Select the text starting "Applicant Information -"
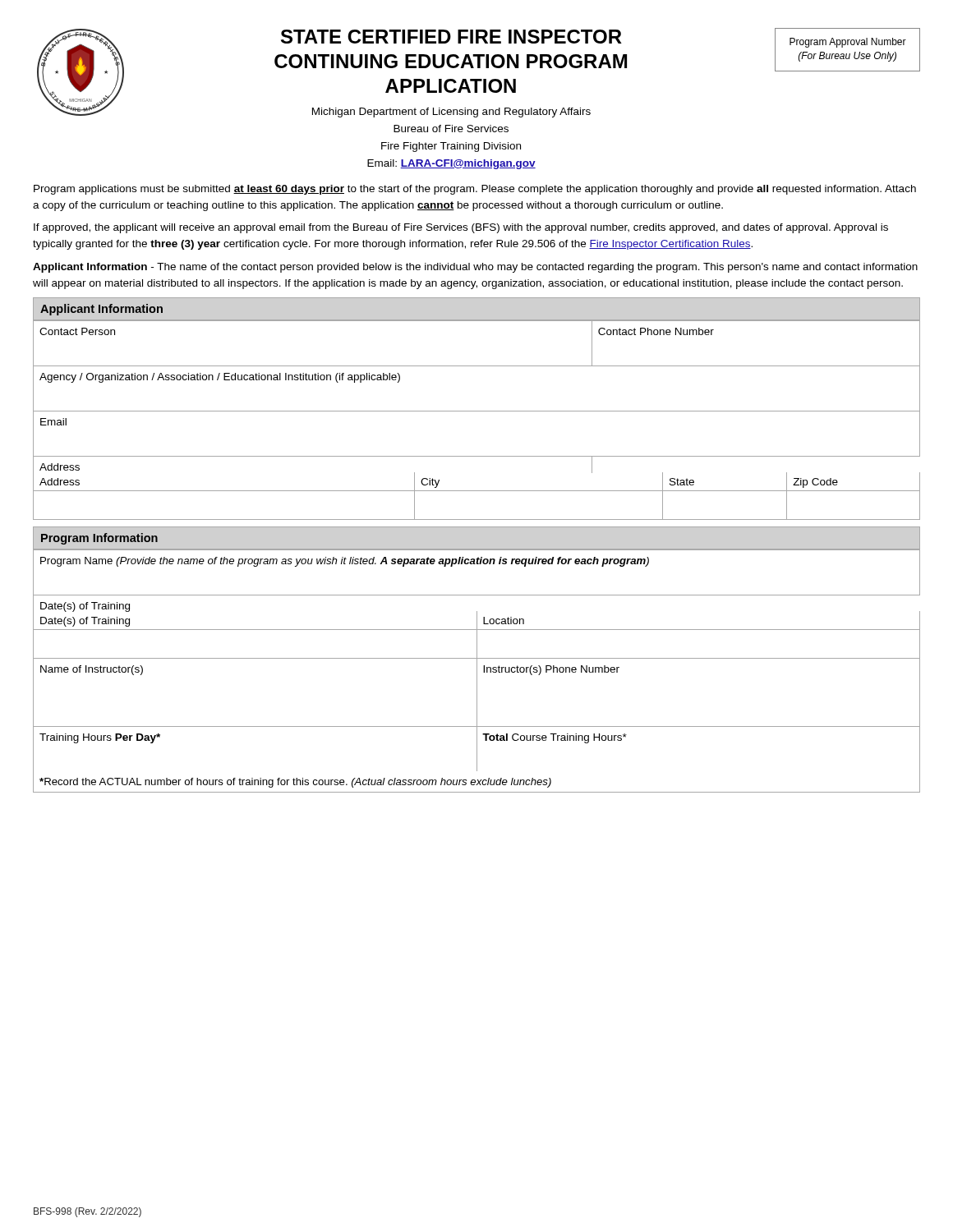The width and height of the screenshot is (953, 1232). click(x=475, y=275)
